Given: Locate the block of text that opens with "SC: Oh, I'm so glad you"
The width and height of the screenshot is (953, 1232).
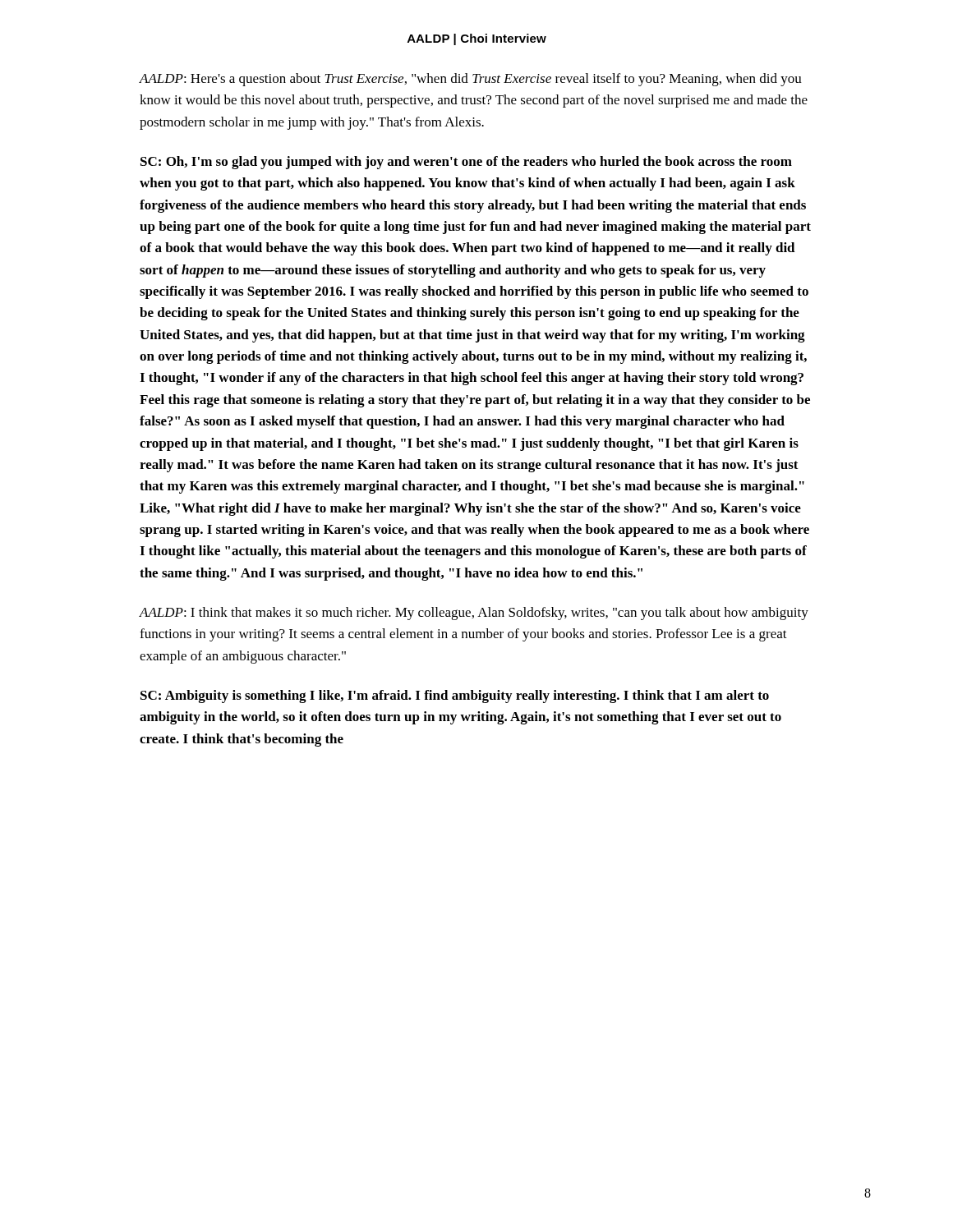Looking at the screenshot, I should tap(475, 367).
